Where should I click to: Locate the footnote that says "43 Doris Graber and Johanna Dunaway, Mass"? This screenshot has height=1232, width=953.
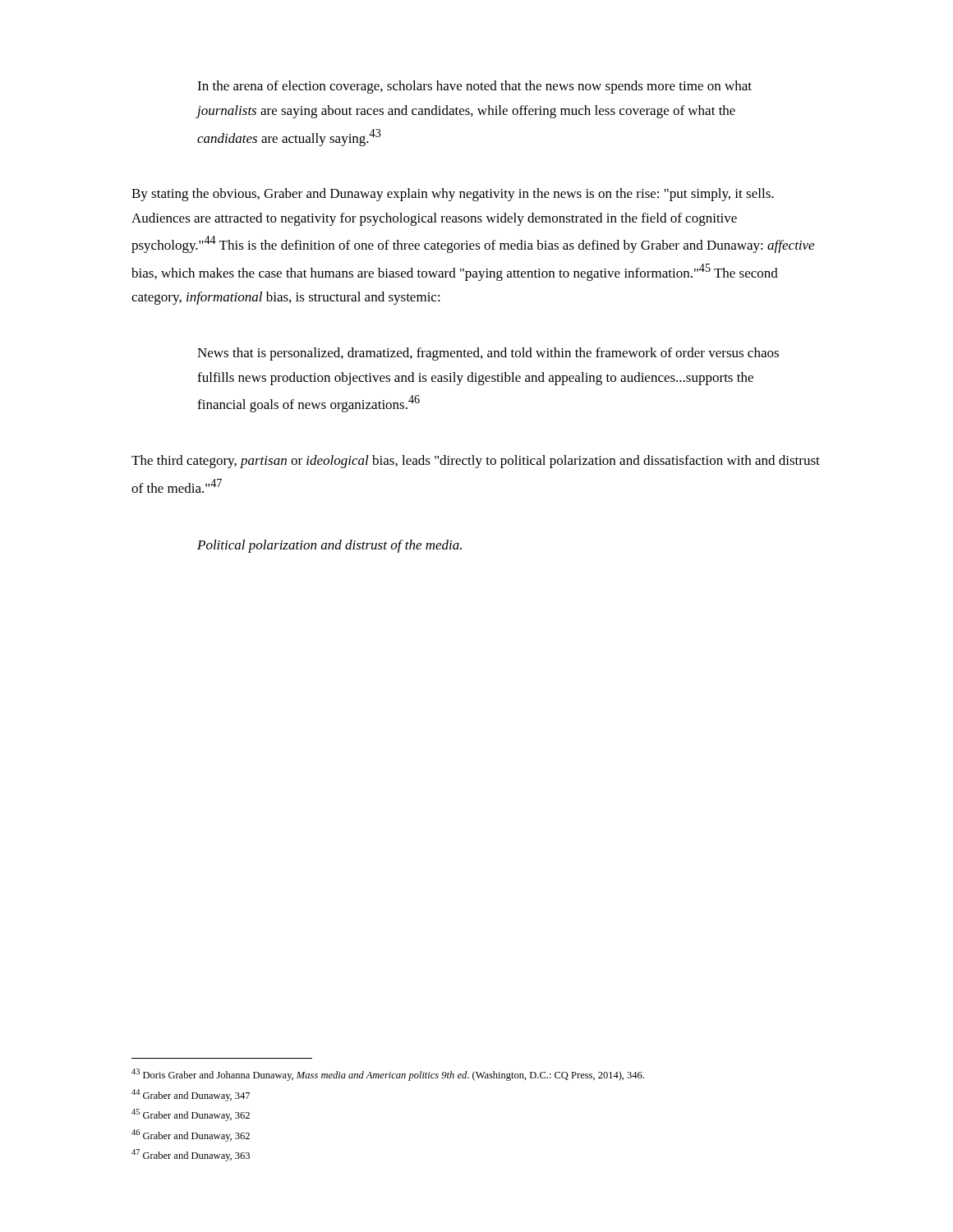pos(388,1074)
